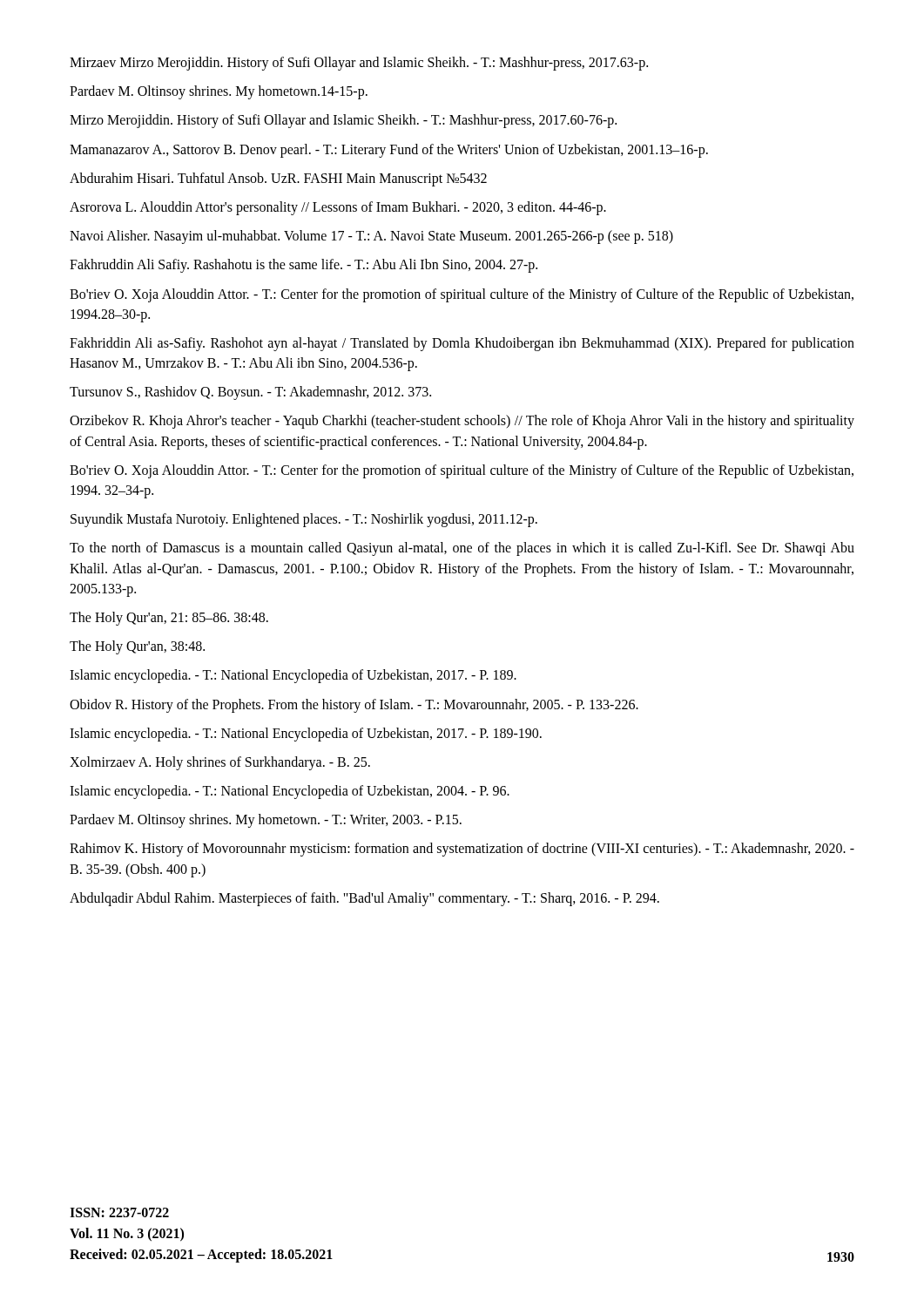Point to the element starting "Abdurahim Hisari. Tuhfatul"
This screenshot has height=1307, width=924.
click(x=278, y=178)
